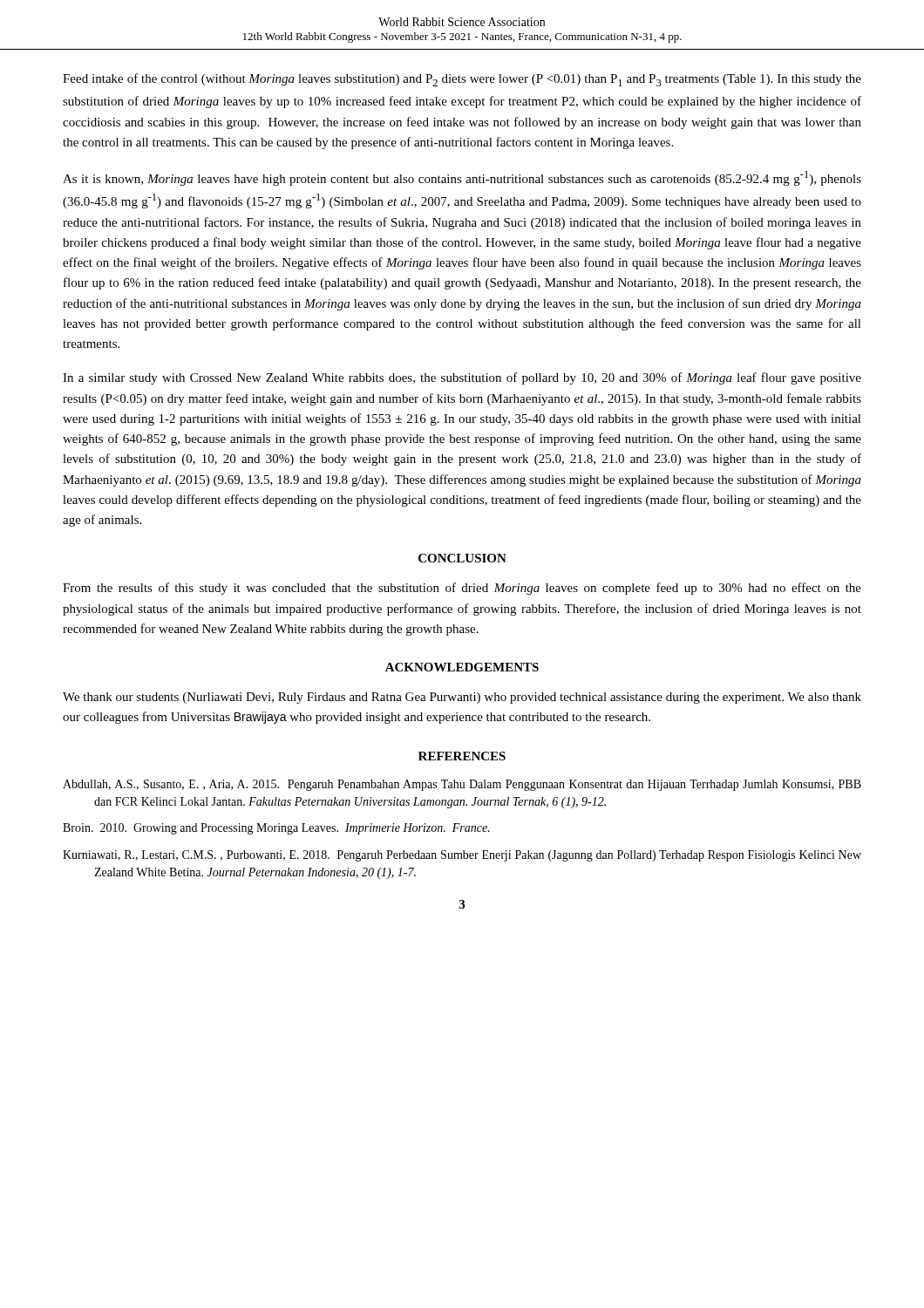Point to the passage starting "From the results of this"
This screenshot has width=924, height=1308.
tap(462, 608)
